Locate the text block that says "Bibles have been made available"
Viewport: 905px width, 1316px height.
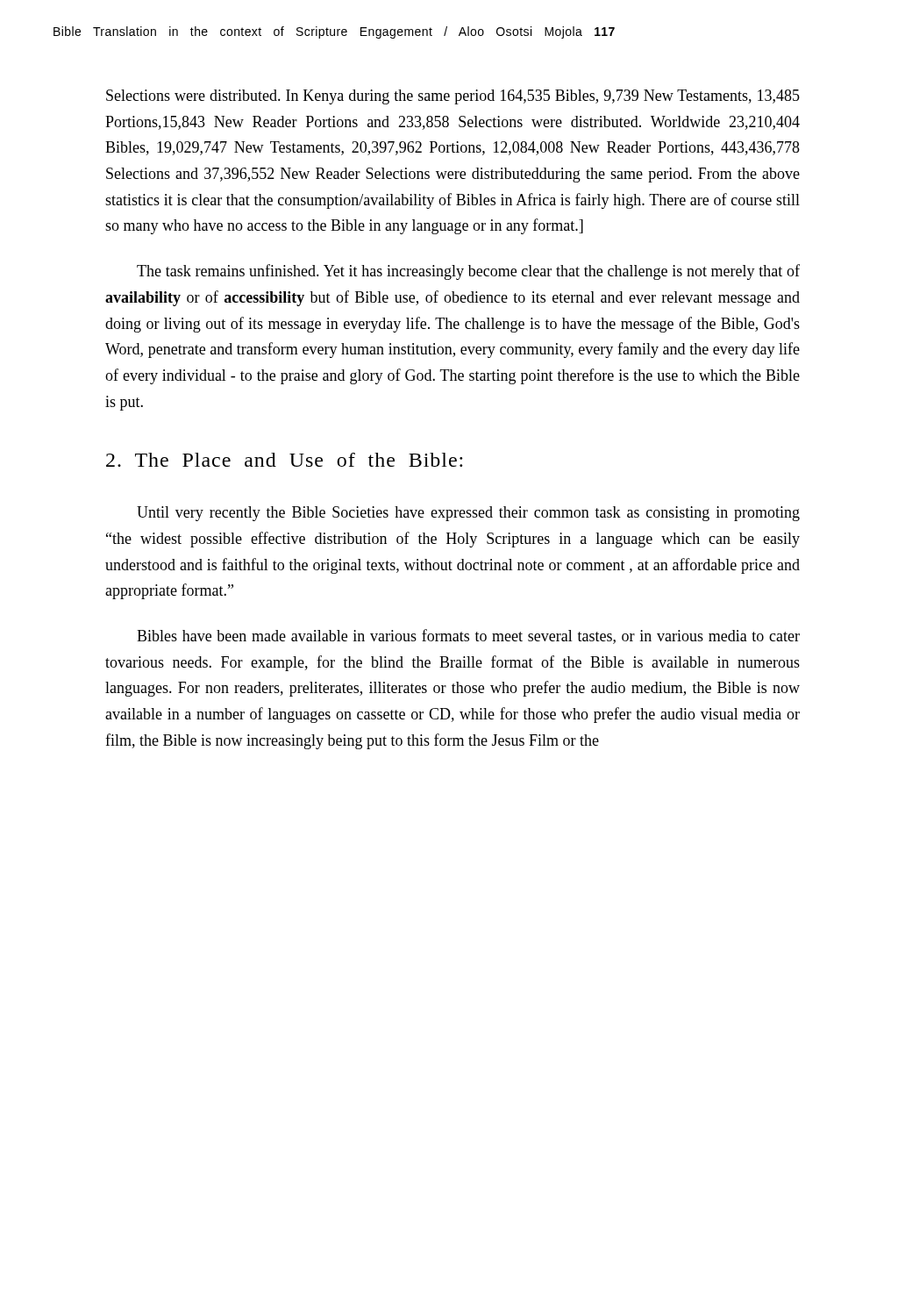point(452,688)
